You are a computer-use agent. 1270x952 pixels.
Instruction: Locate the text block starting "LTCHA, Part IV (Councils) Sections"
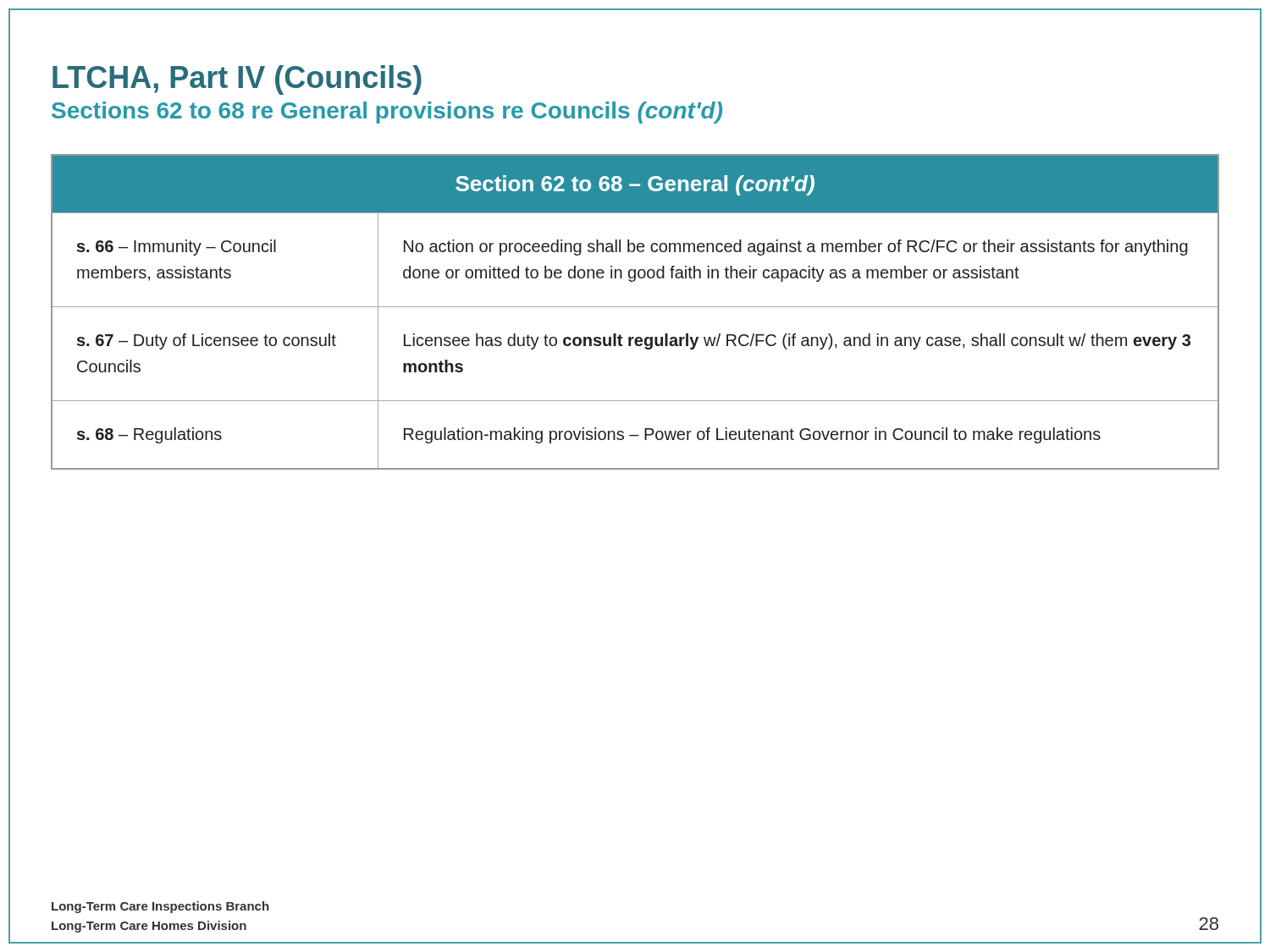[x=635, y=93]
